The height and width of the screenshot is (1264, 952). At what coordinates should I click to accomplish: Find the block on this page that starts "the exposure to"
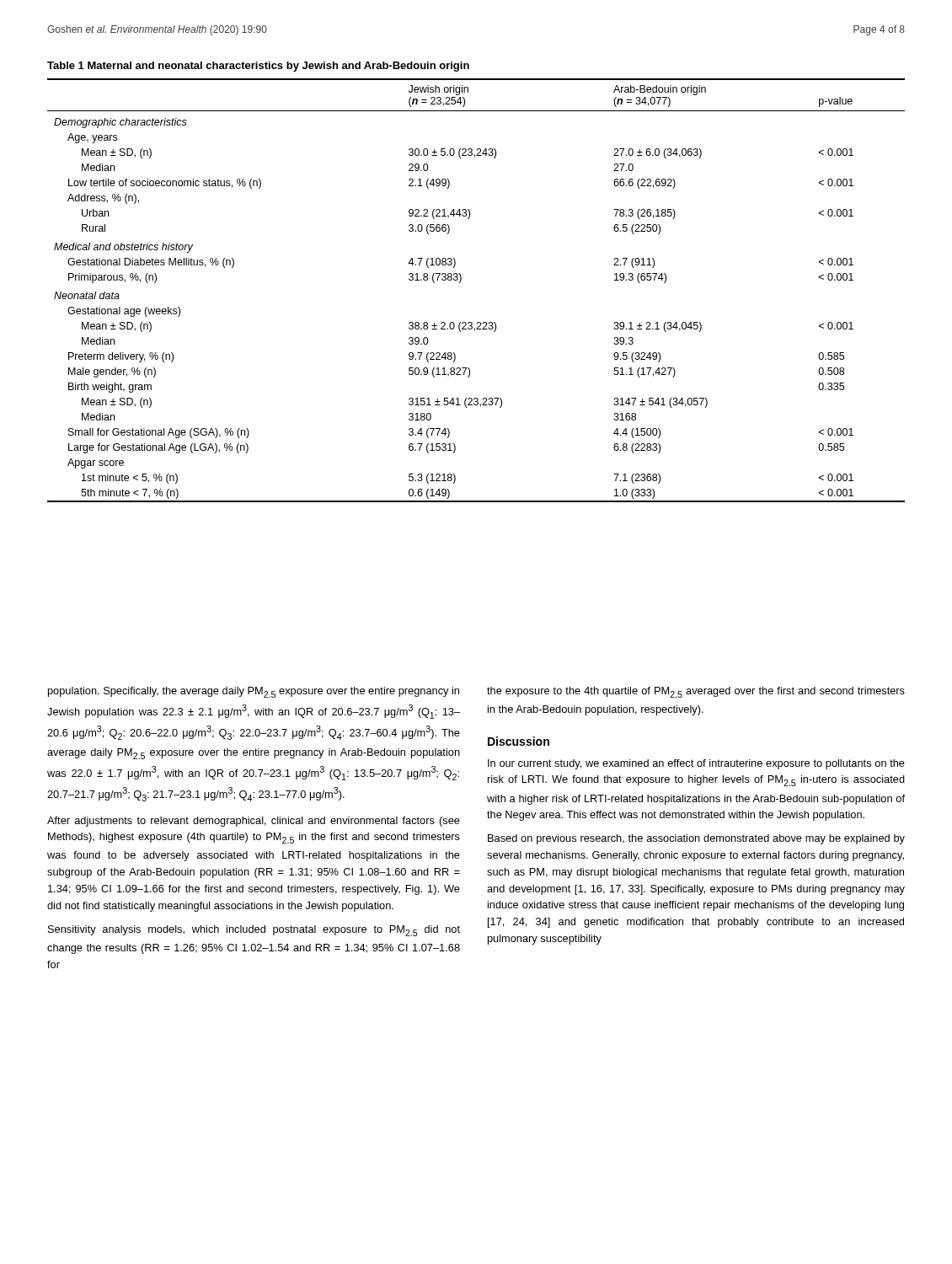tap(696, 700)
